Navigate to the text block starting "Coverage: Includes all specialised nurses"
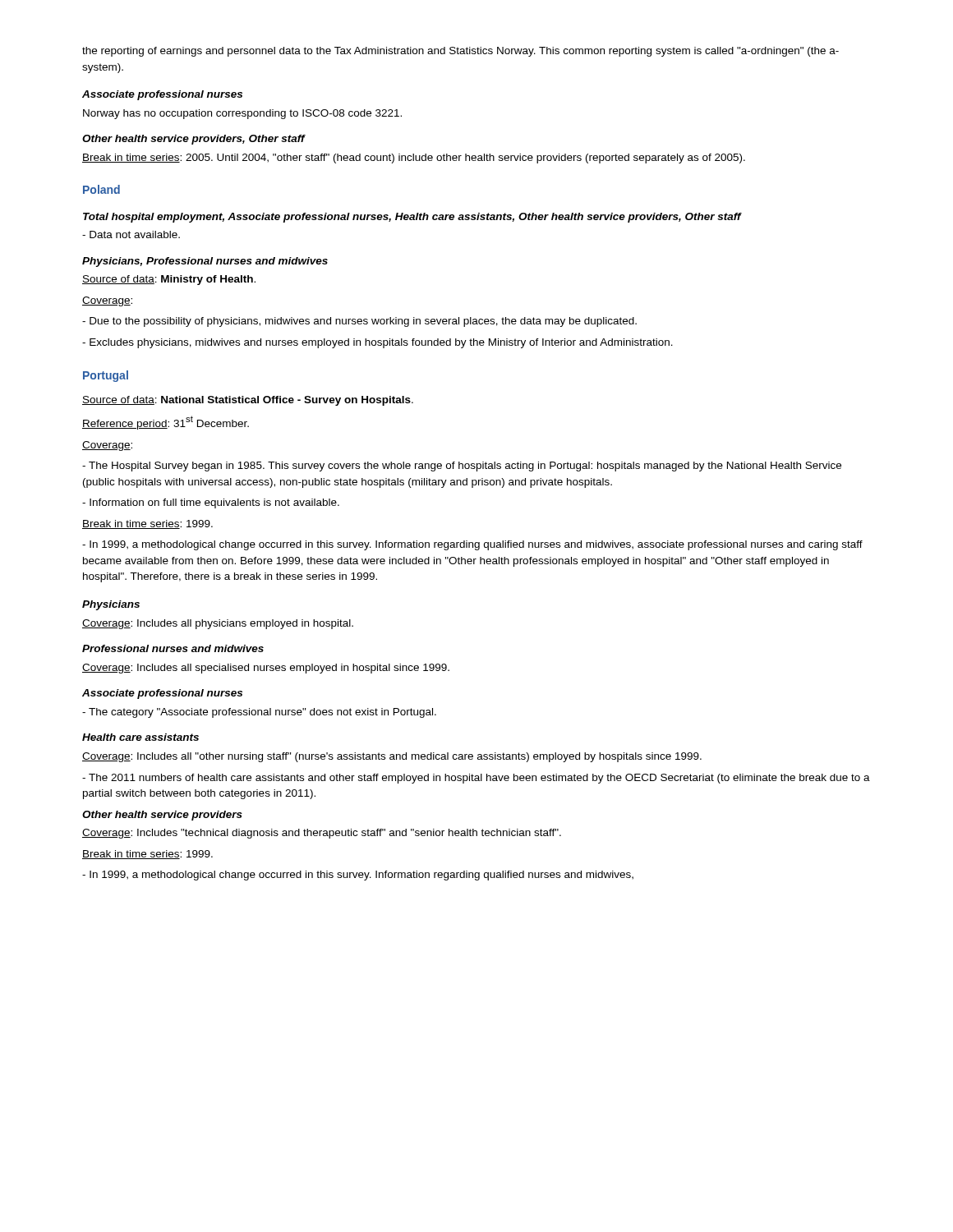This screenshot has width=953, height=1232. tap(266, 669)
